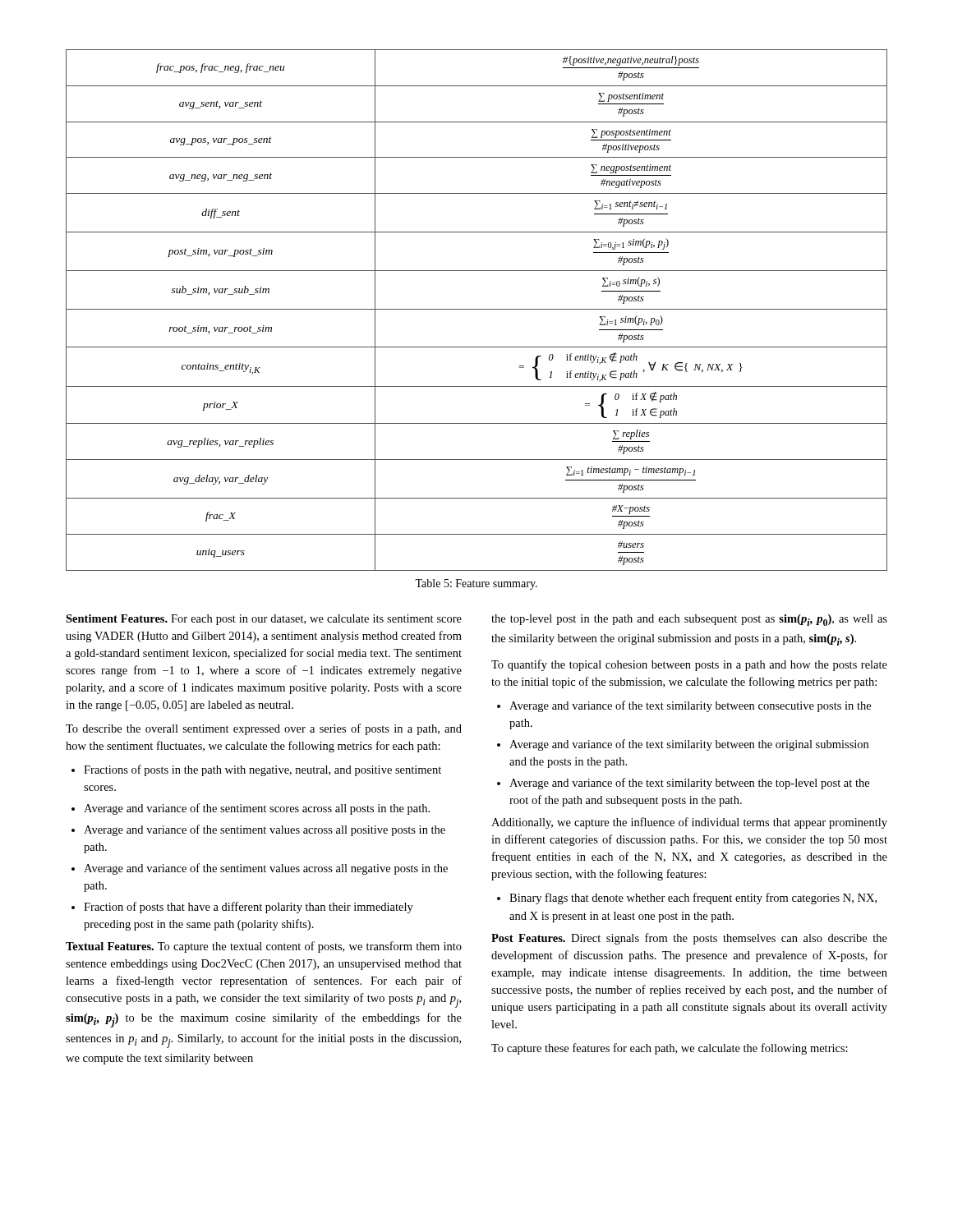The width and height of the screenshot is (953, 1232).
Task: Find the block on this page that starts "To describe the overall sentiment"
Action: coord(264,737)
